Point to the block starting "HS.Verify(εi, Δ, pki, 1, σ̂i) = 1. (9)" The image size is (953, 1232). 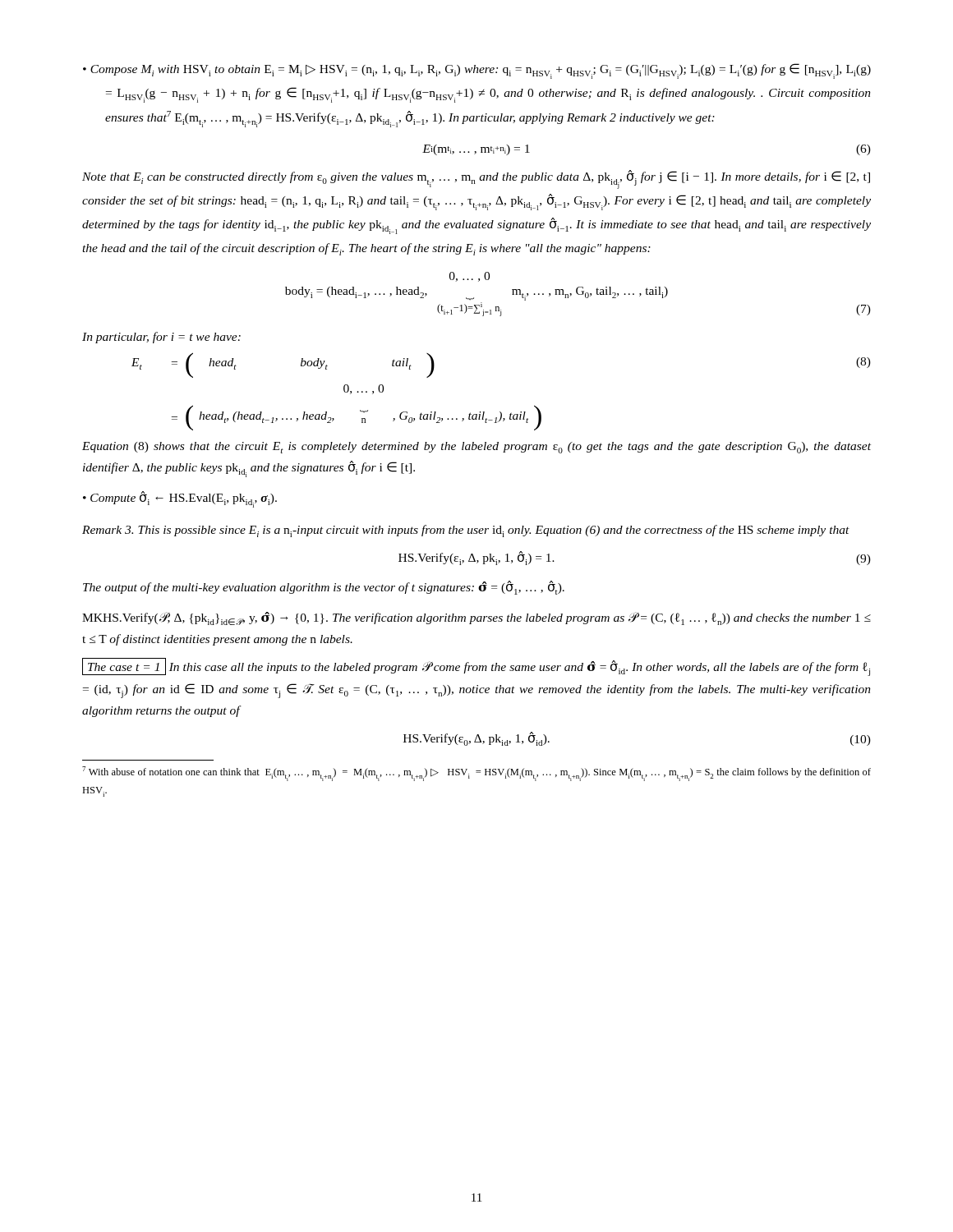473,558
